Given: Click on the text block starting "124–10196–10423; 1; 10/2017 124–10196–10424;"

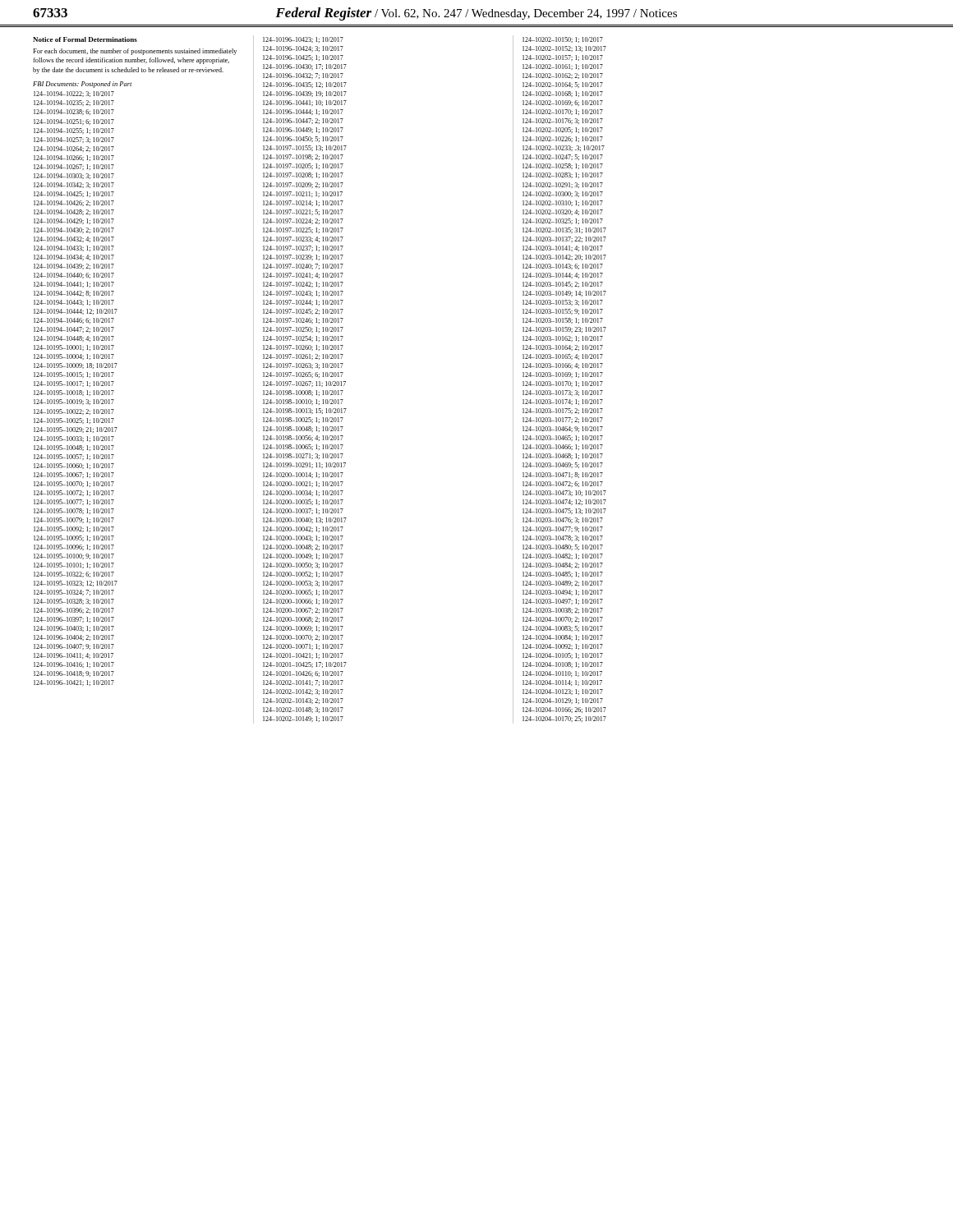Looking at the screenshot, I should coord(303,40).
